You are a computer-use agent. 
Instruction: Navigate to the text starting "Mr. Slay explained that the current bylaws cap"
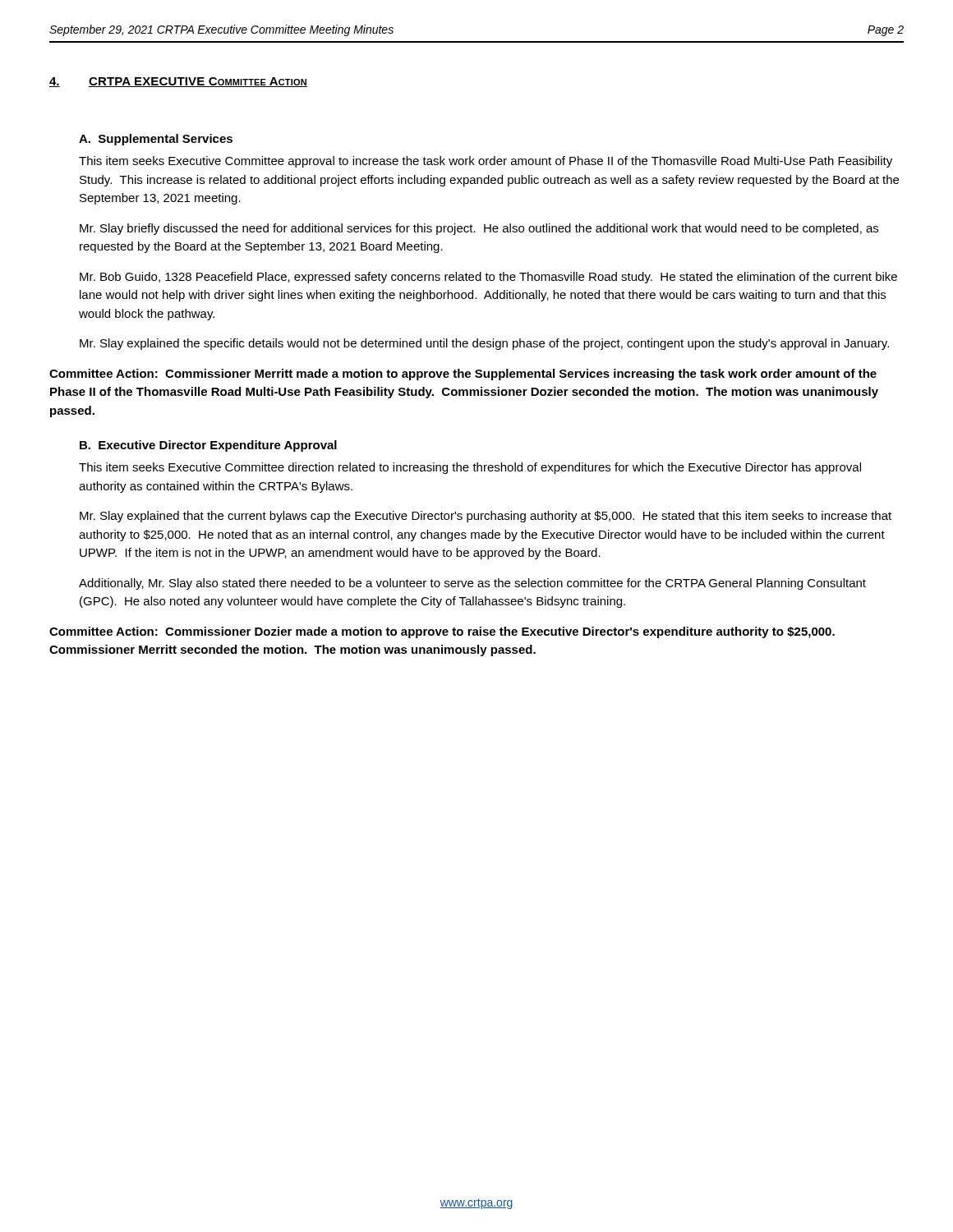tap(485, 534)
